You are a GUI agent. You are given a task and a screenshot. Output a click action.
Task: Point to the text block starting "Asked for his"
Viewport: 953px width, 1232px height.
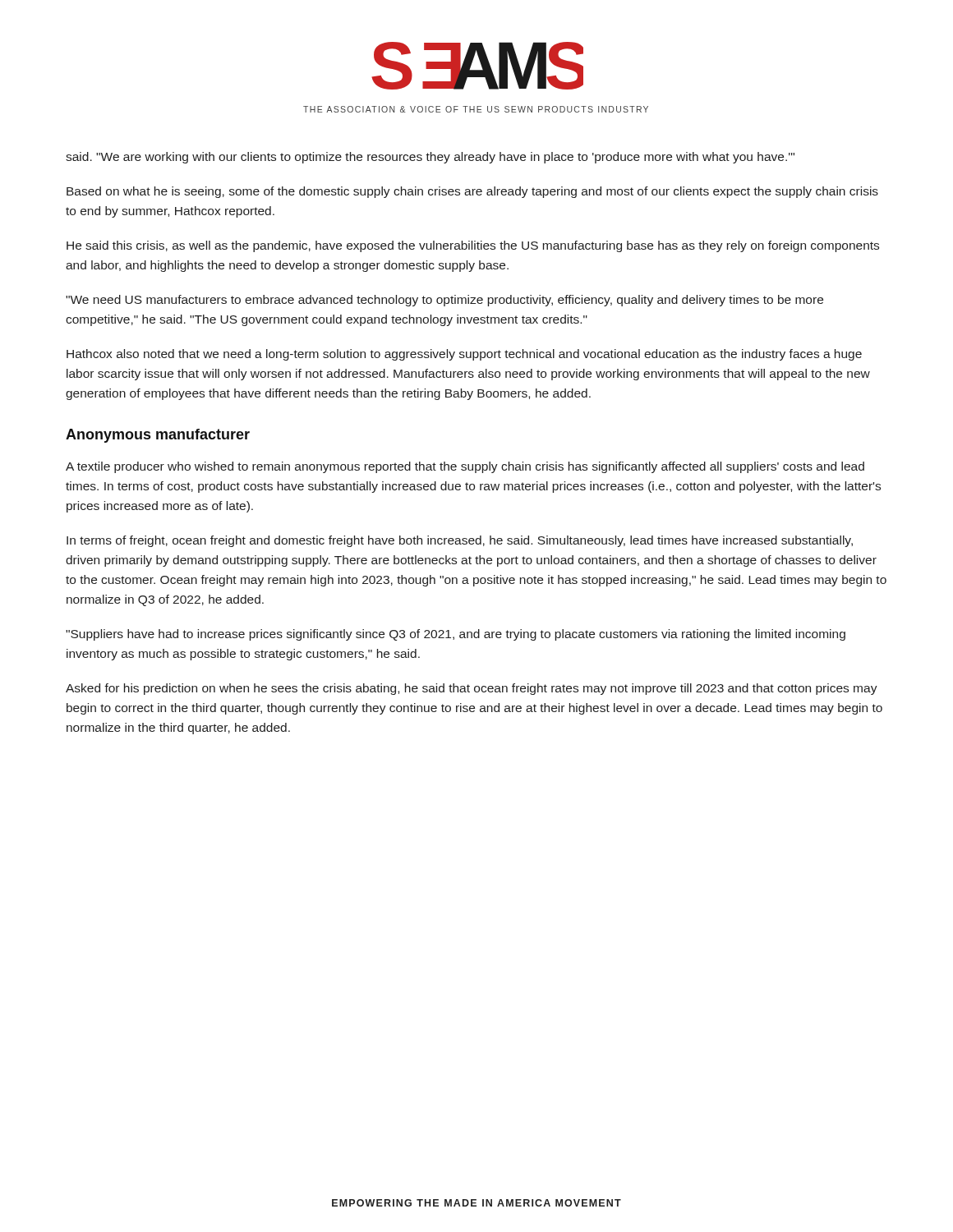pyautogui.click(x=474, y=708)
